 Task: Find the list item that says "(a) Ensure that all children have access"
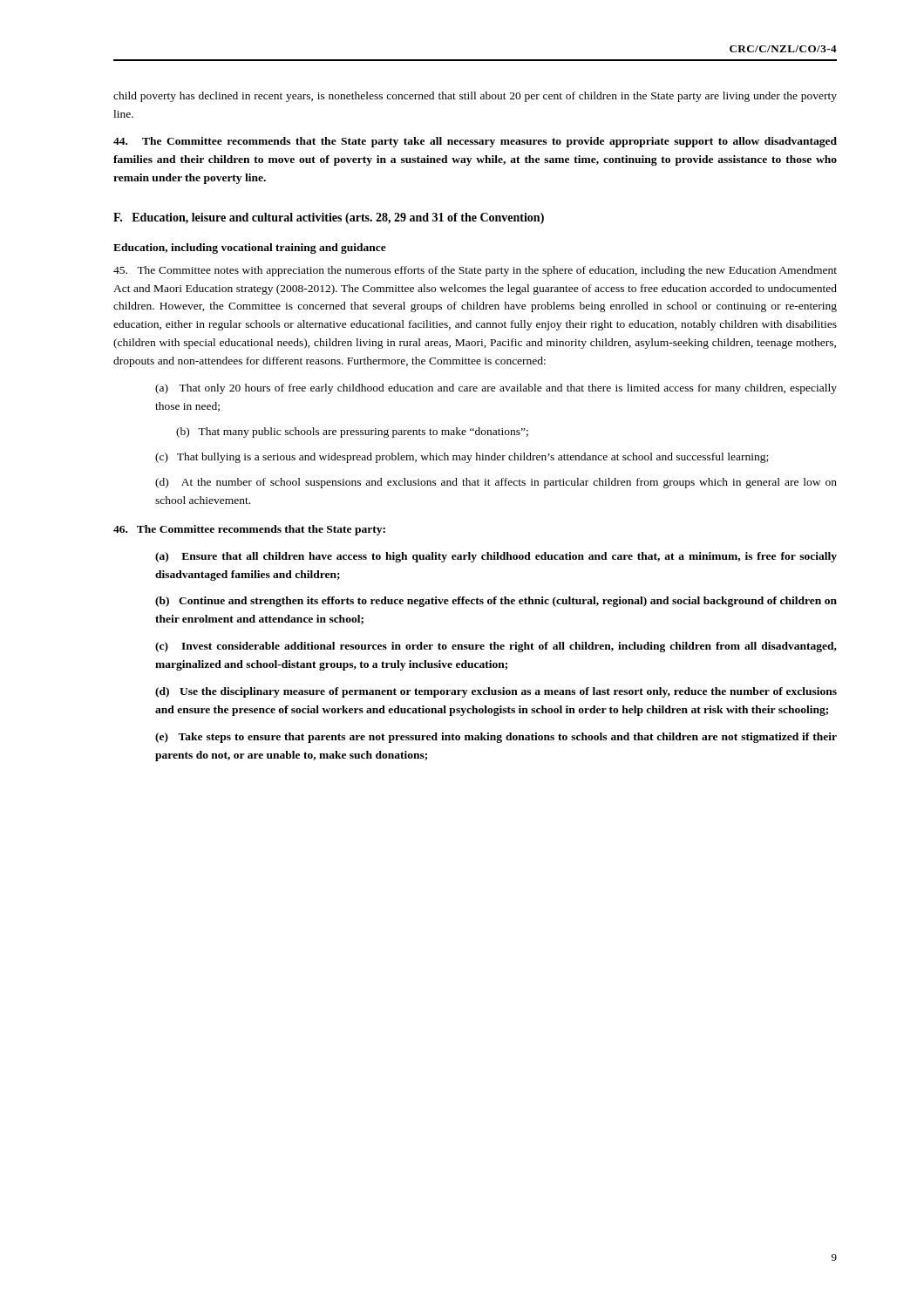(496, 565)
